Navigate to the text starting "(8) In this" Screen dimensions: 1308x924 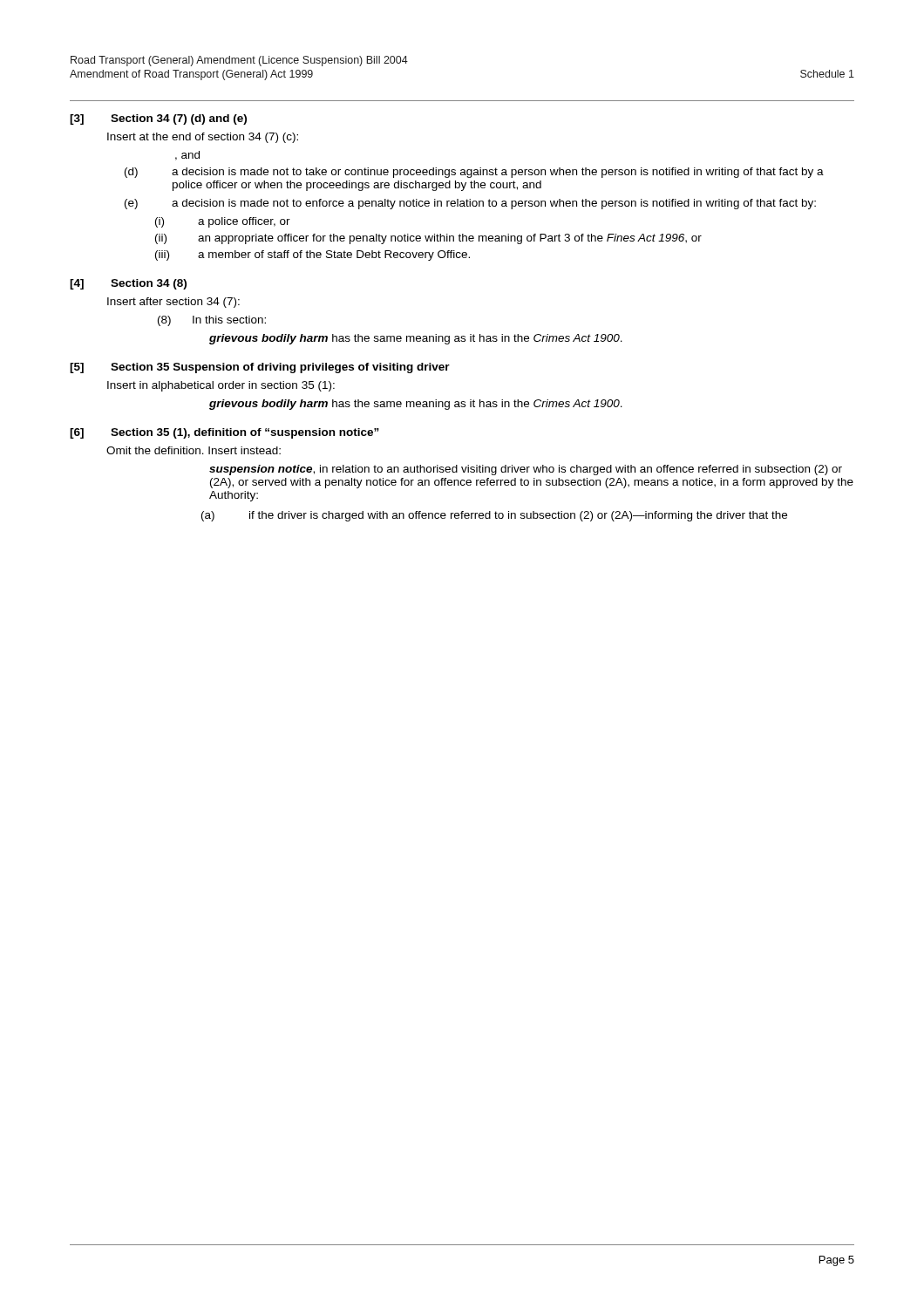coord(212,321)
